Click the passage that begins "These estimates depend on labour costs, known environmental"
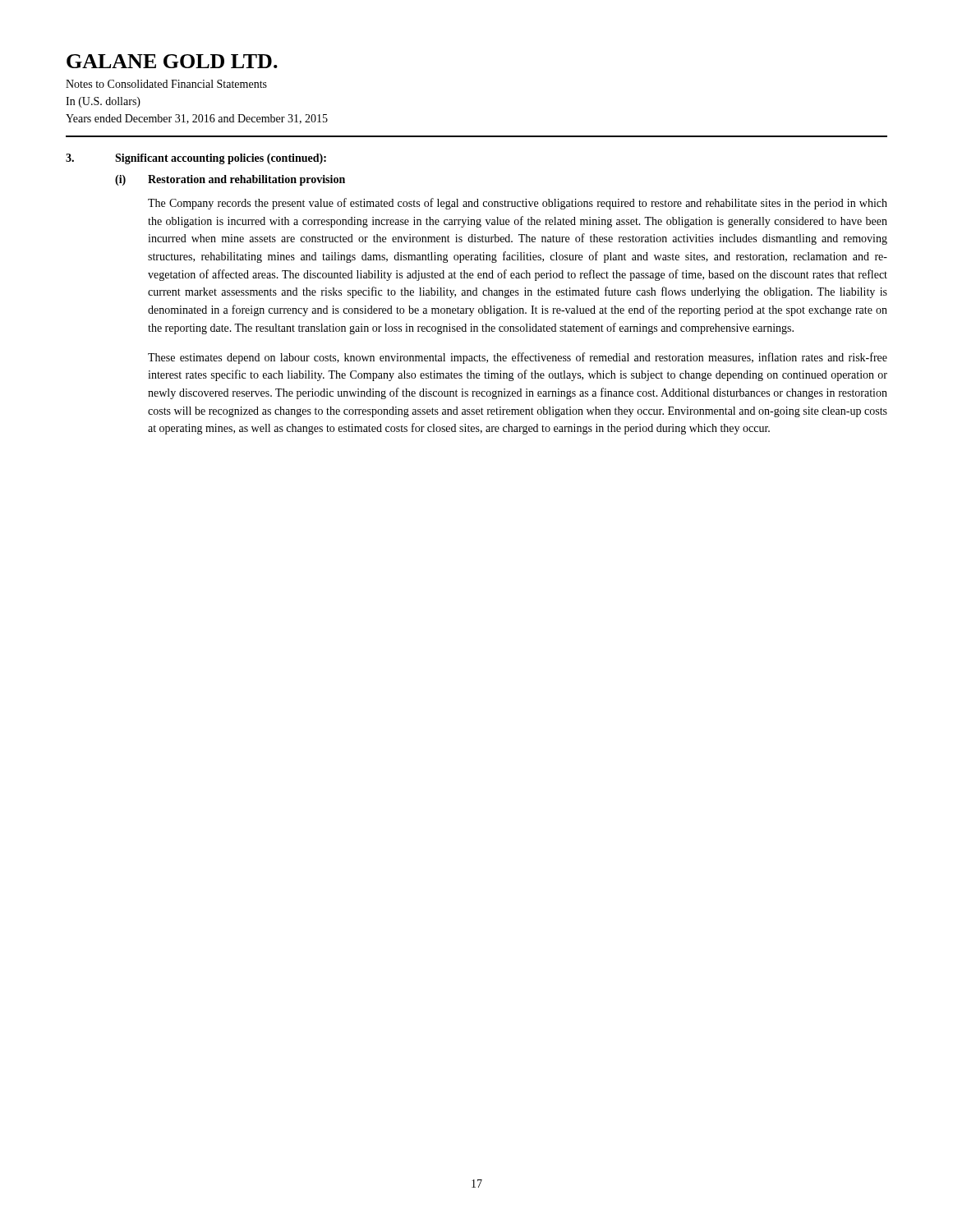This screenshot has width=953, height=1232. [x=518, y=393]
